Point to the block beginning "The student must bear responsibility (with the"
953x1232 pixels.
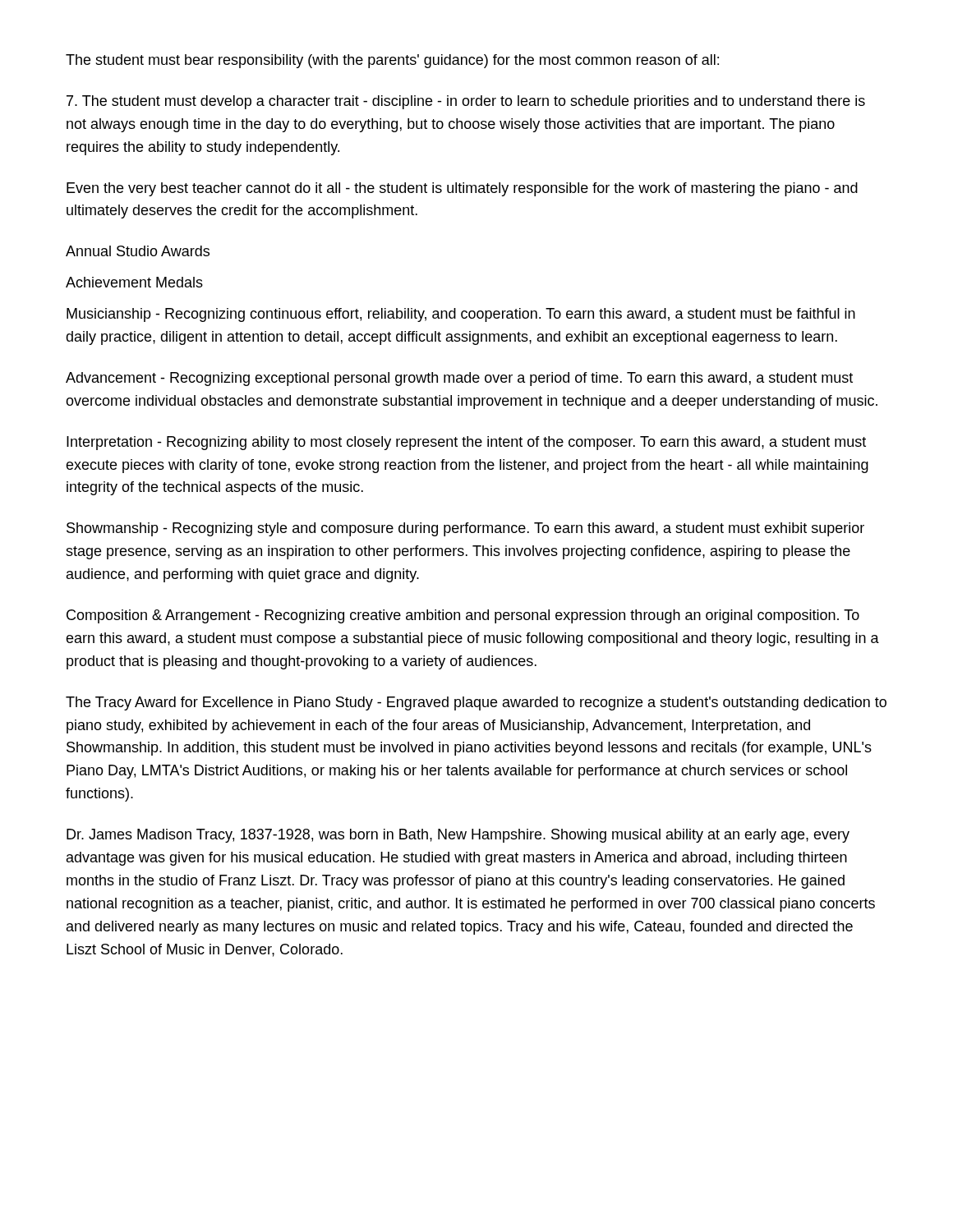click(x=393, y=60)
